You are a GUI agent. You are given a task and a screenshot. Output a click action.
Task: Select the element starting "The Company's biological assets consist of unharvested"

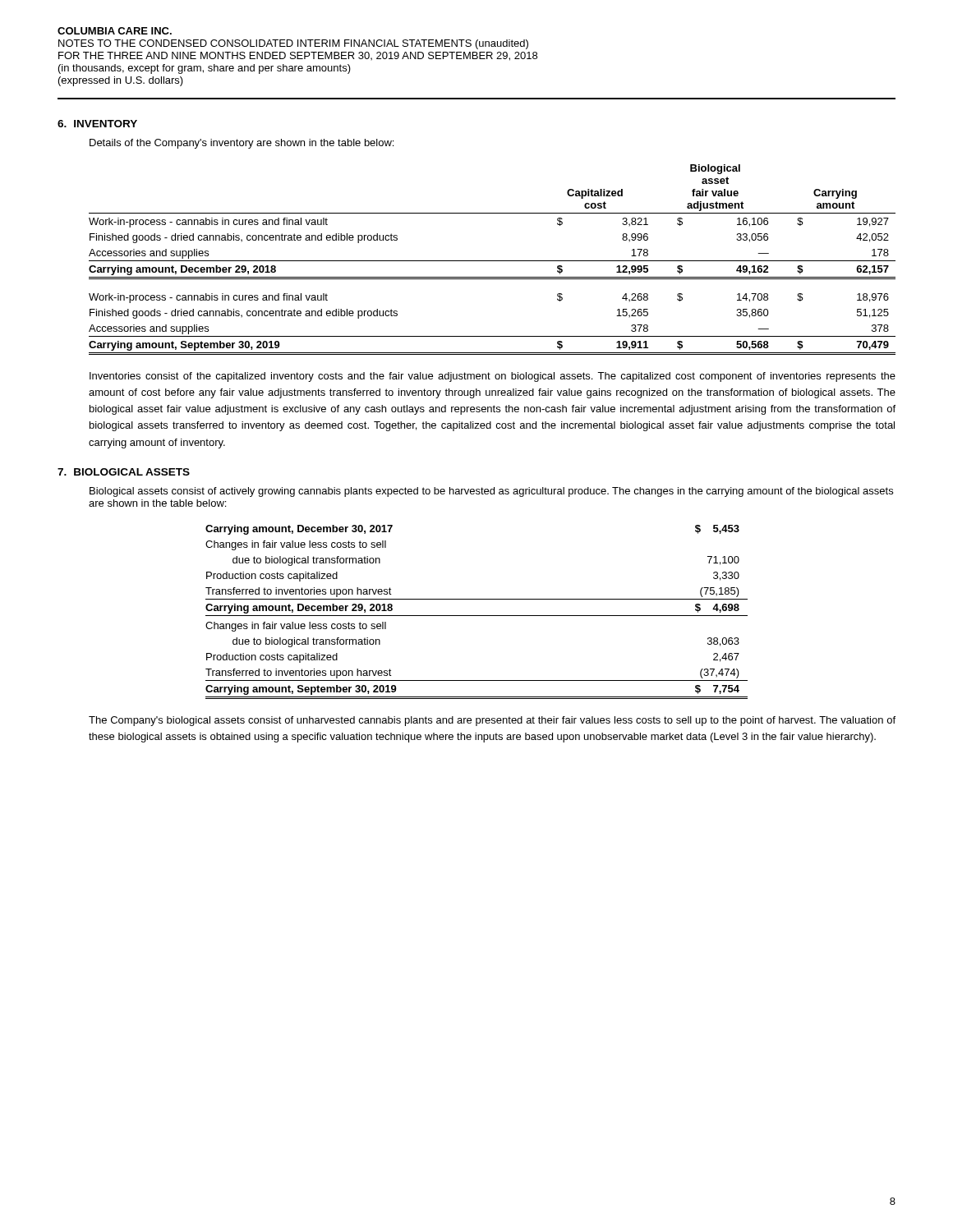[x=492, y=728]
